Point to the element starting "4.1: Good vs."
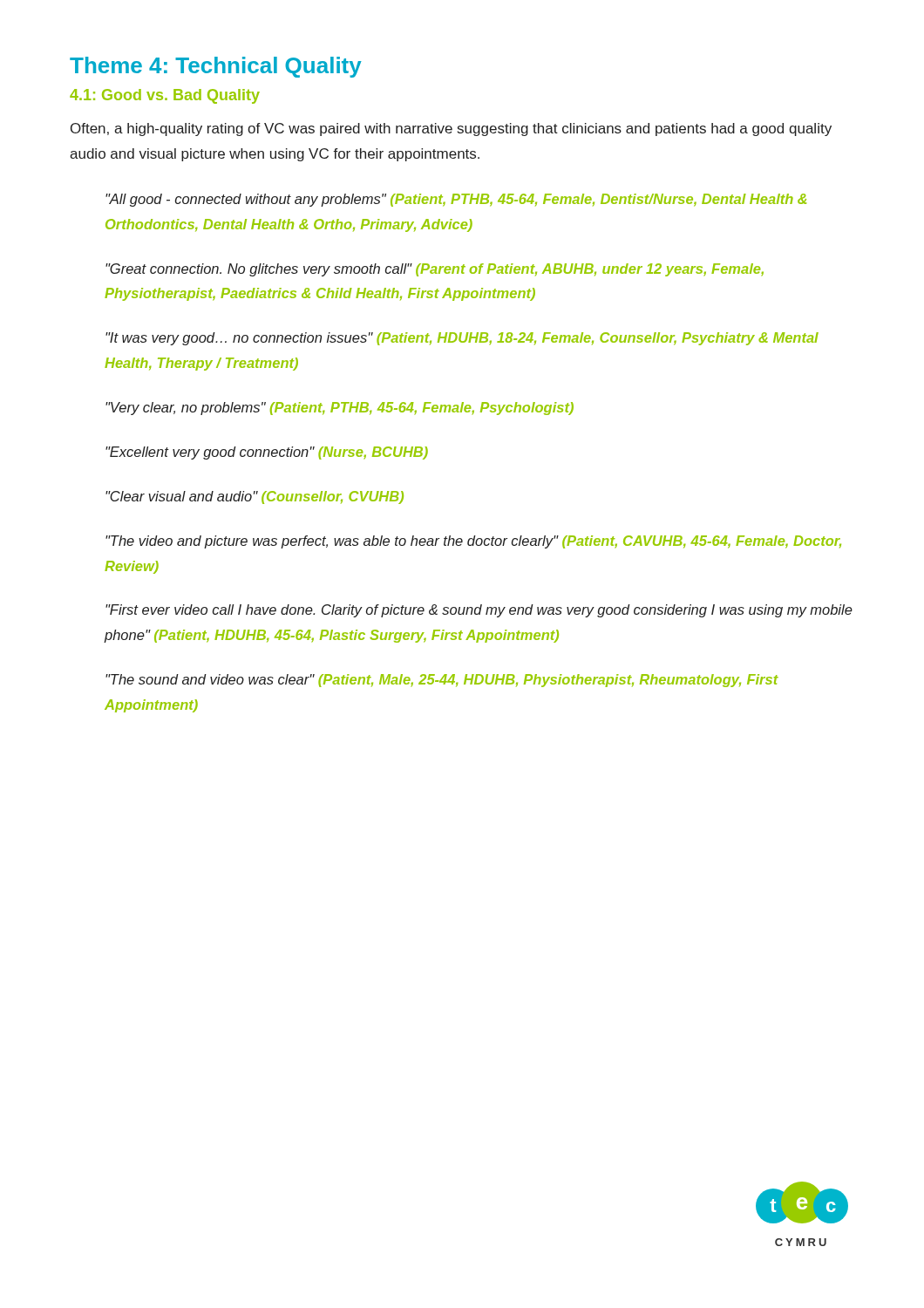This screenshot has height=1308, width=924. click(x=165, y=95)
